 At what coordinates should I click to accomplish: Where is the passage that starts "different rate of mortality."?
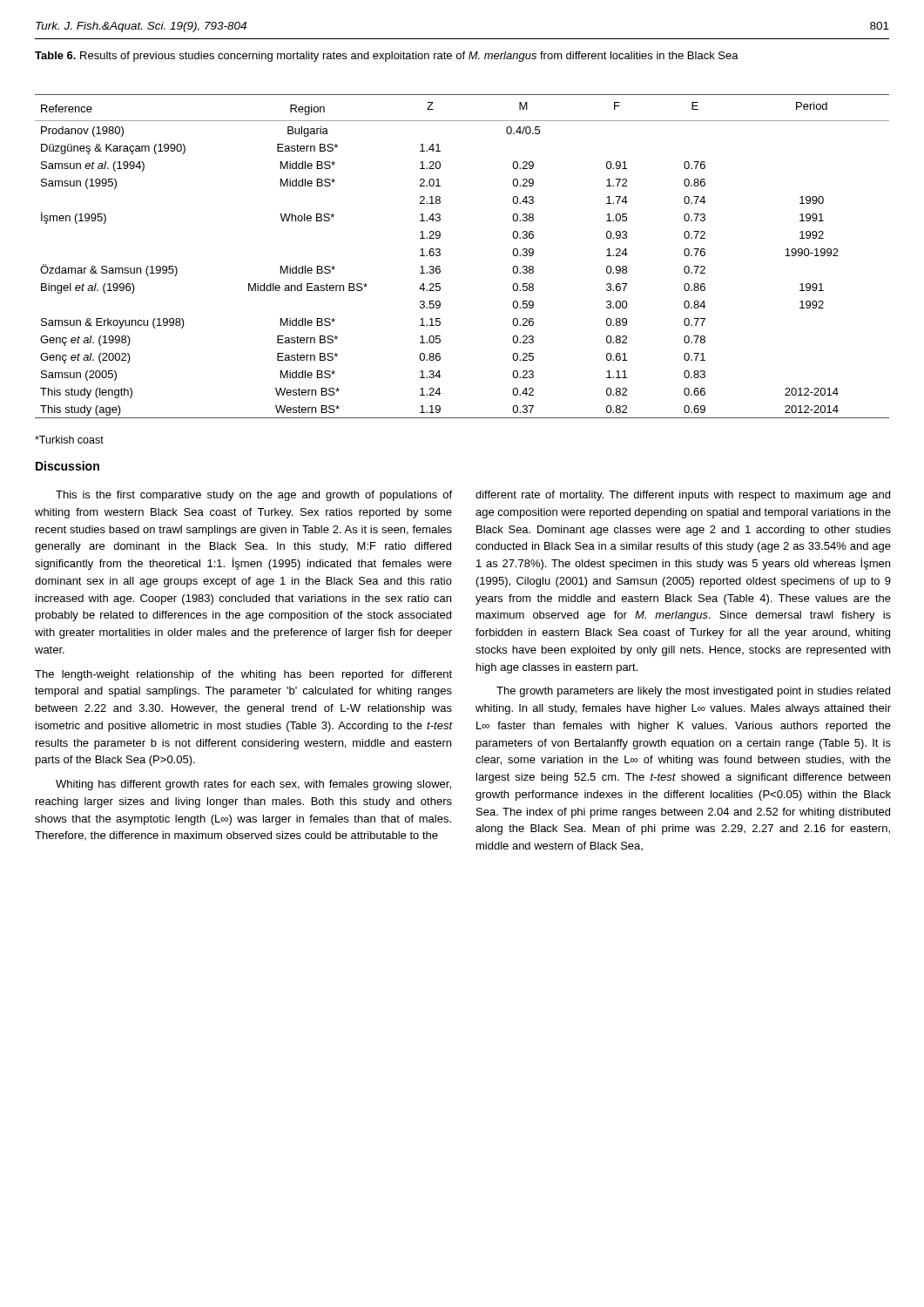683,496
